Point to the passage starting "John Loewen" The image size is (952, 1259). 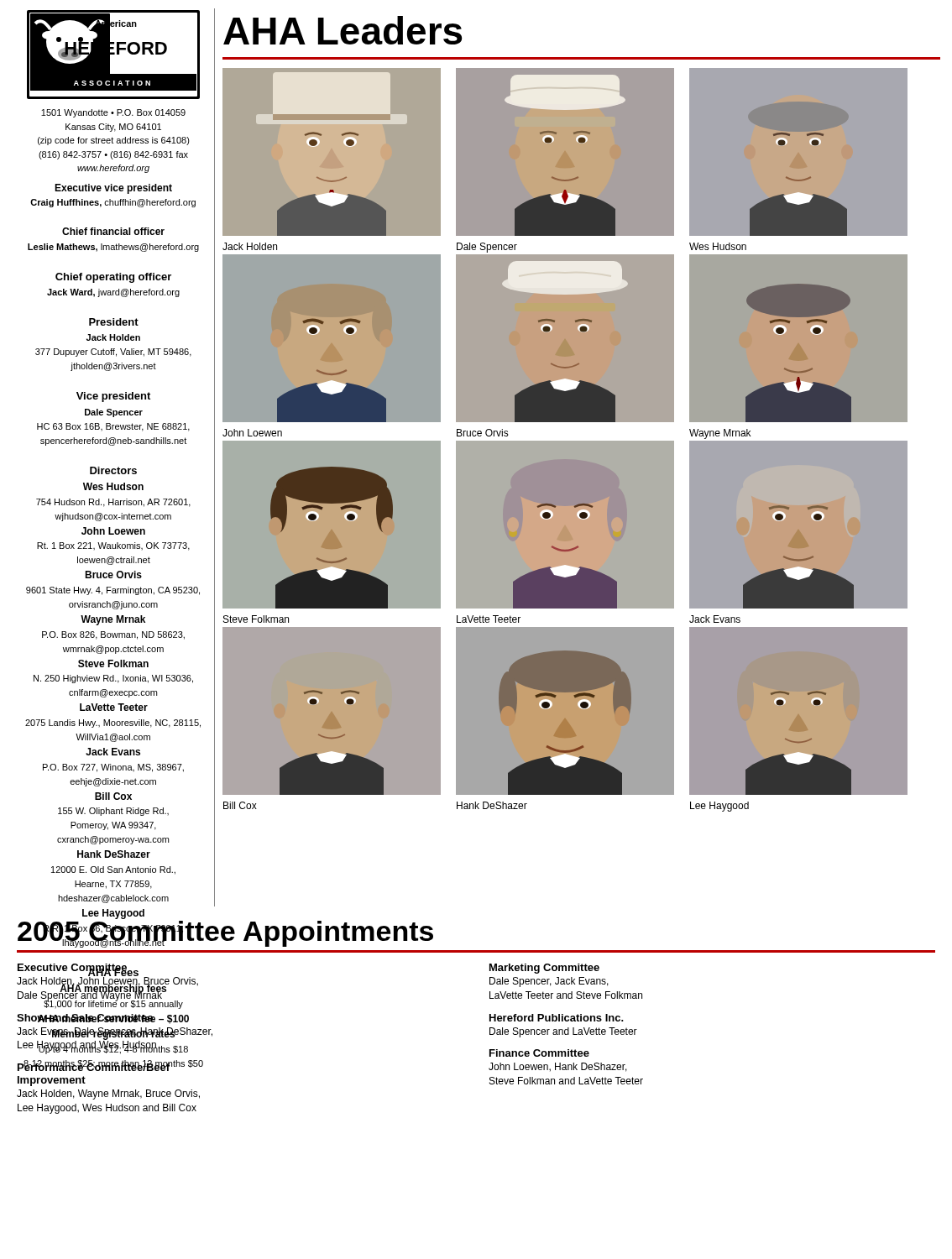[x=252, y=433]
